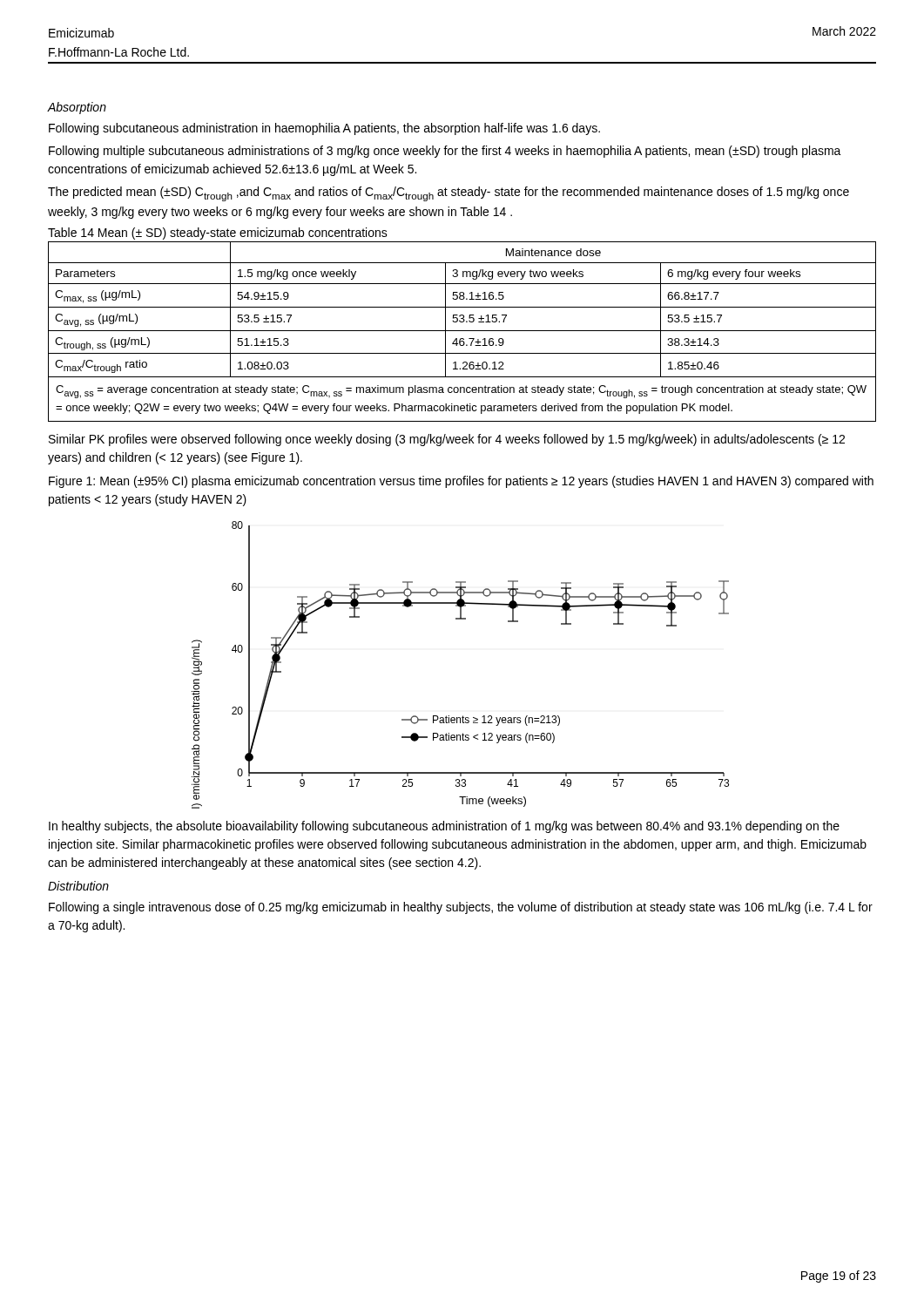
Task: Point to the block starting "Similar PK profiles were observed following once"
Action: [447, 448]
